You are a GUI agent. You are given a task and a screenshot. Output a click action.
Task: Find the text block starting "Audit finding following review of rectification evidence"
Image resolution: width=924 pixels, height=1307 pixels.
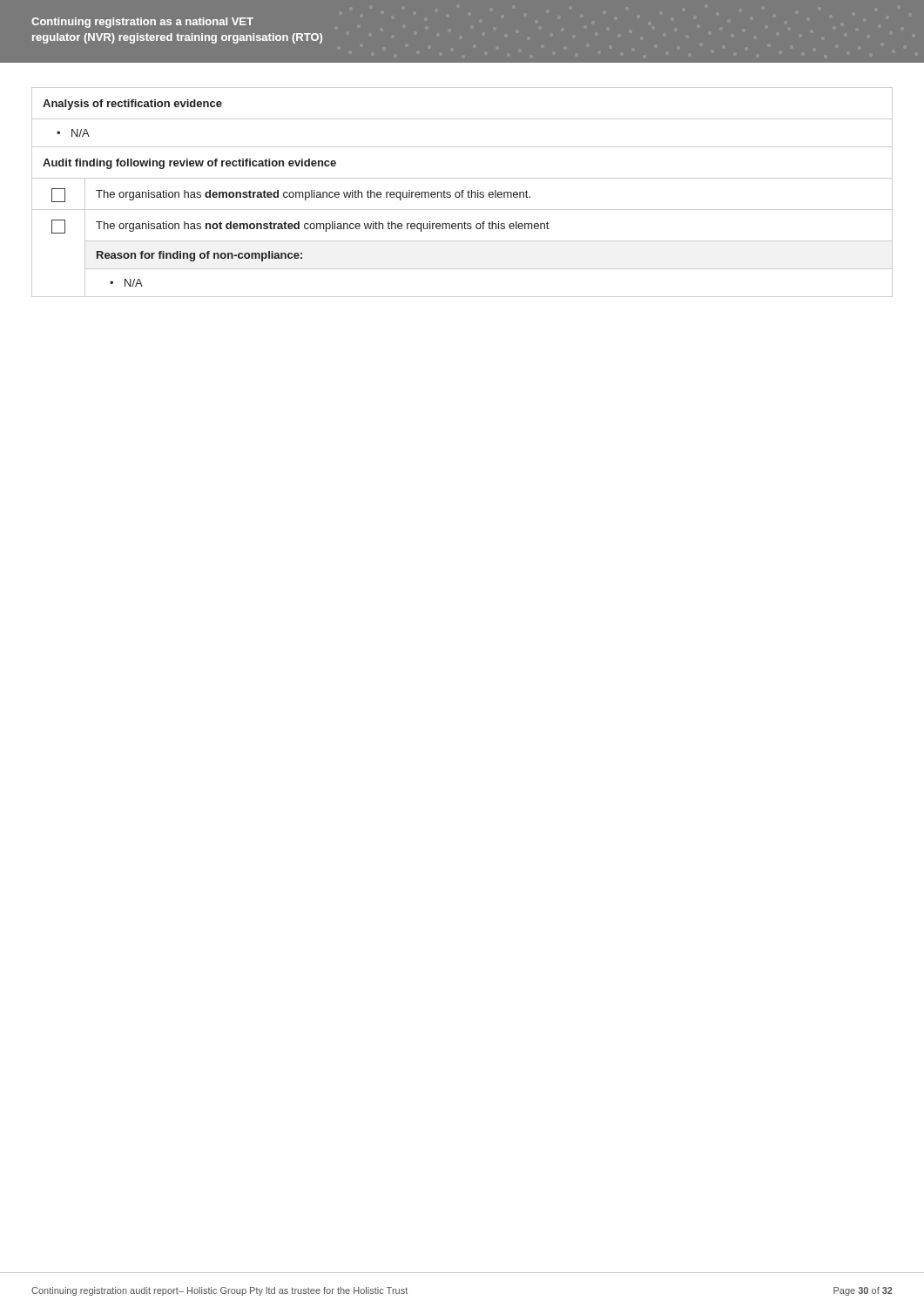coord(190,162)
